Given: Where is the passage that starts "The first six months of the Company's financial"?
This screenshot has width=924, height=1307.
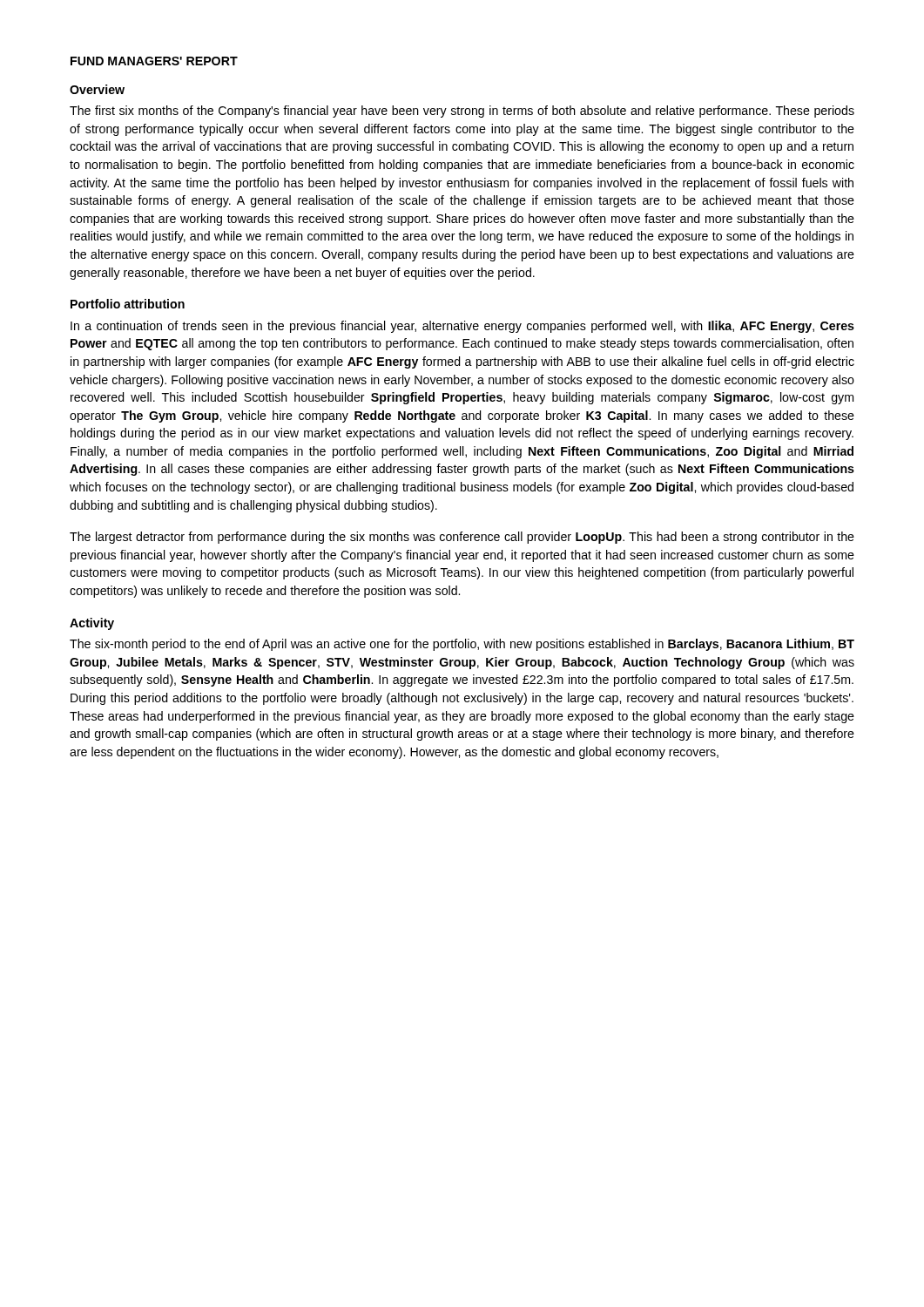Looking at the screenshot, I should point(462,192).
